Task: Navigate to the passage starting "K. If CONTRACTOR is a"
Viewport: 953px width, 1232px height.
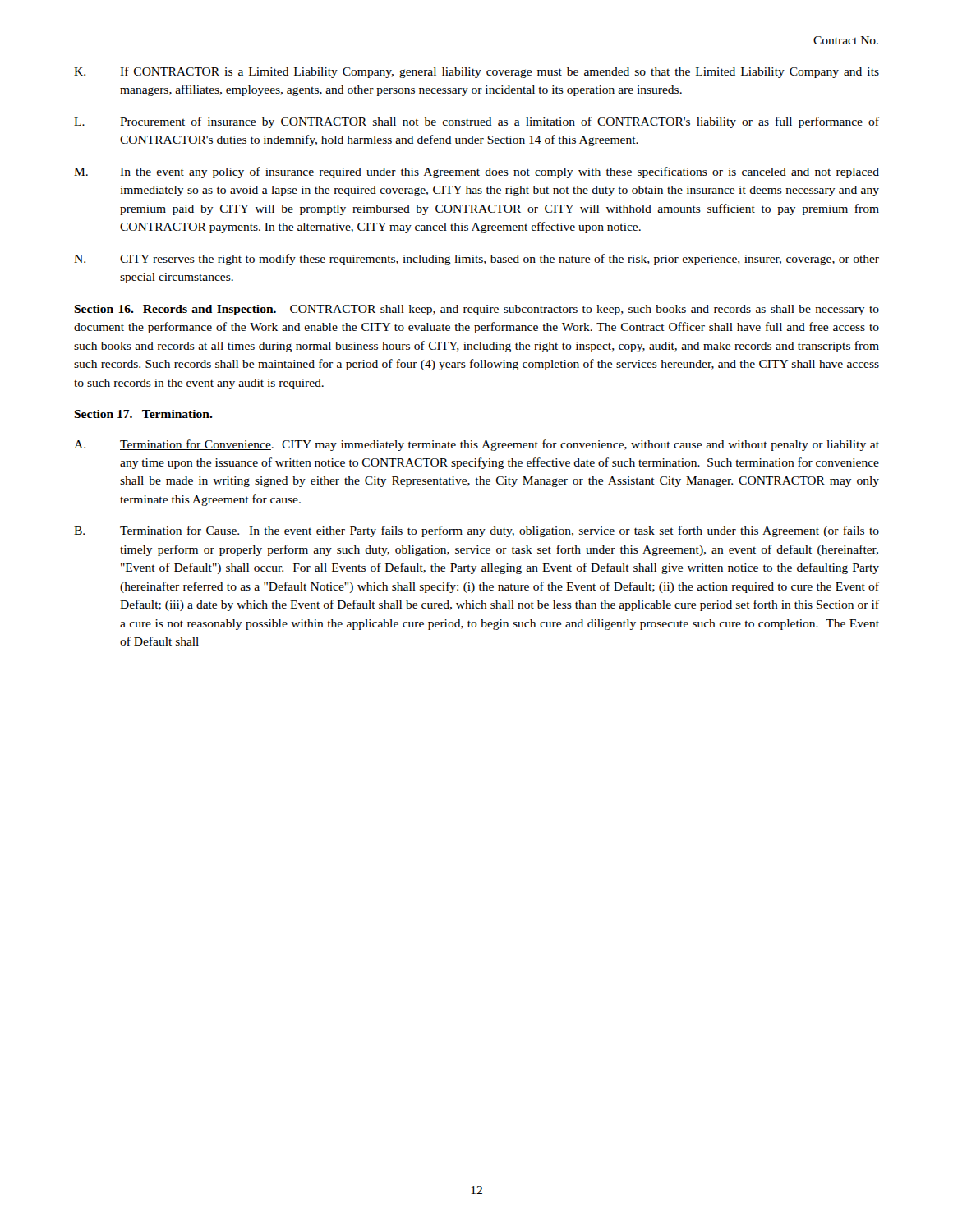Action: tap(476, 81)
